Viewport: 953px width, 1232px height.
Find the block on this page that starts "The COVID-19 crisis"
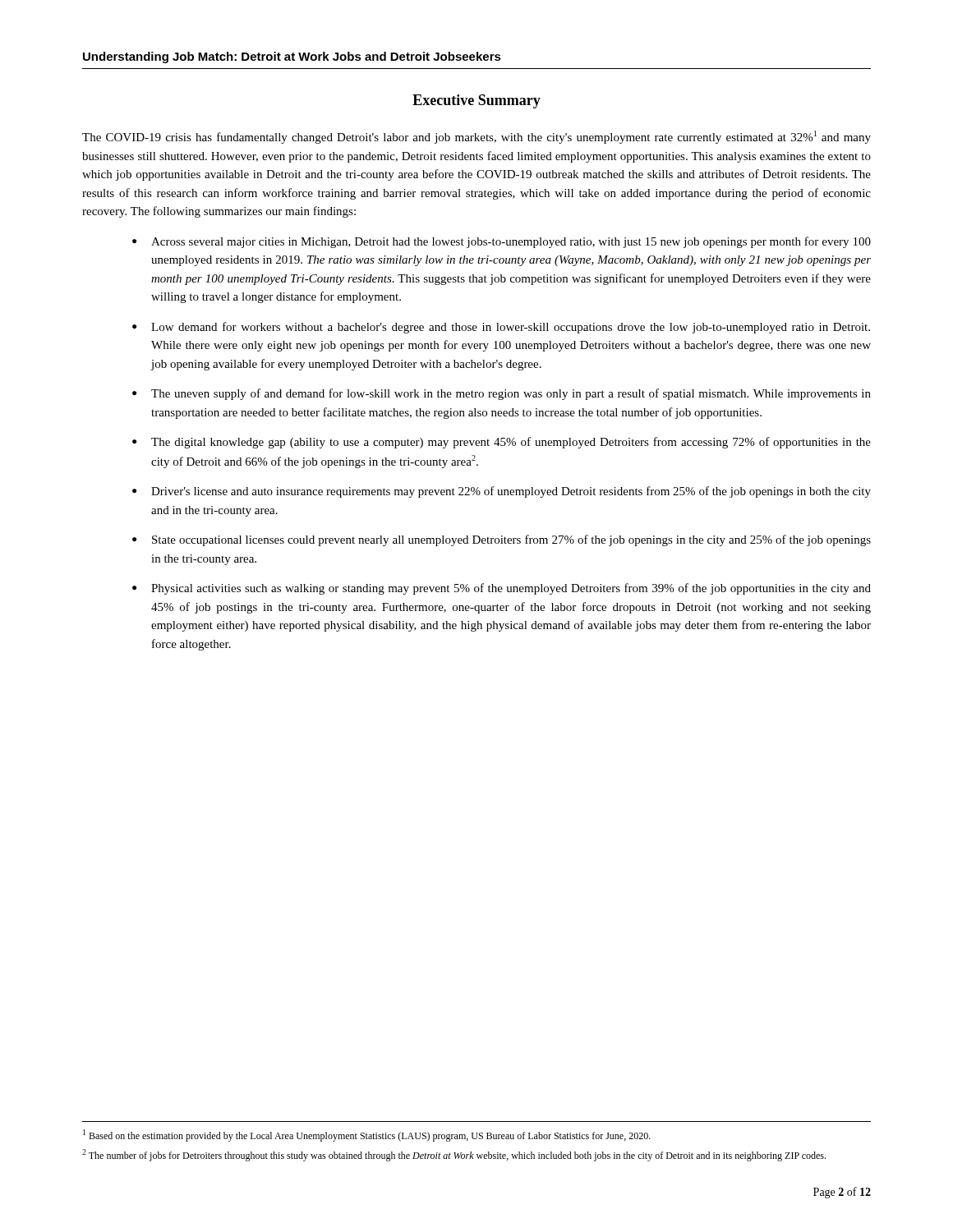pos(476,173)
